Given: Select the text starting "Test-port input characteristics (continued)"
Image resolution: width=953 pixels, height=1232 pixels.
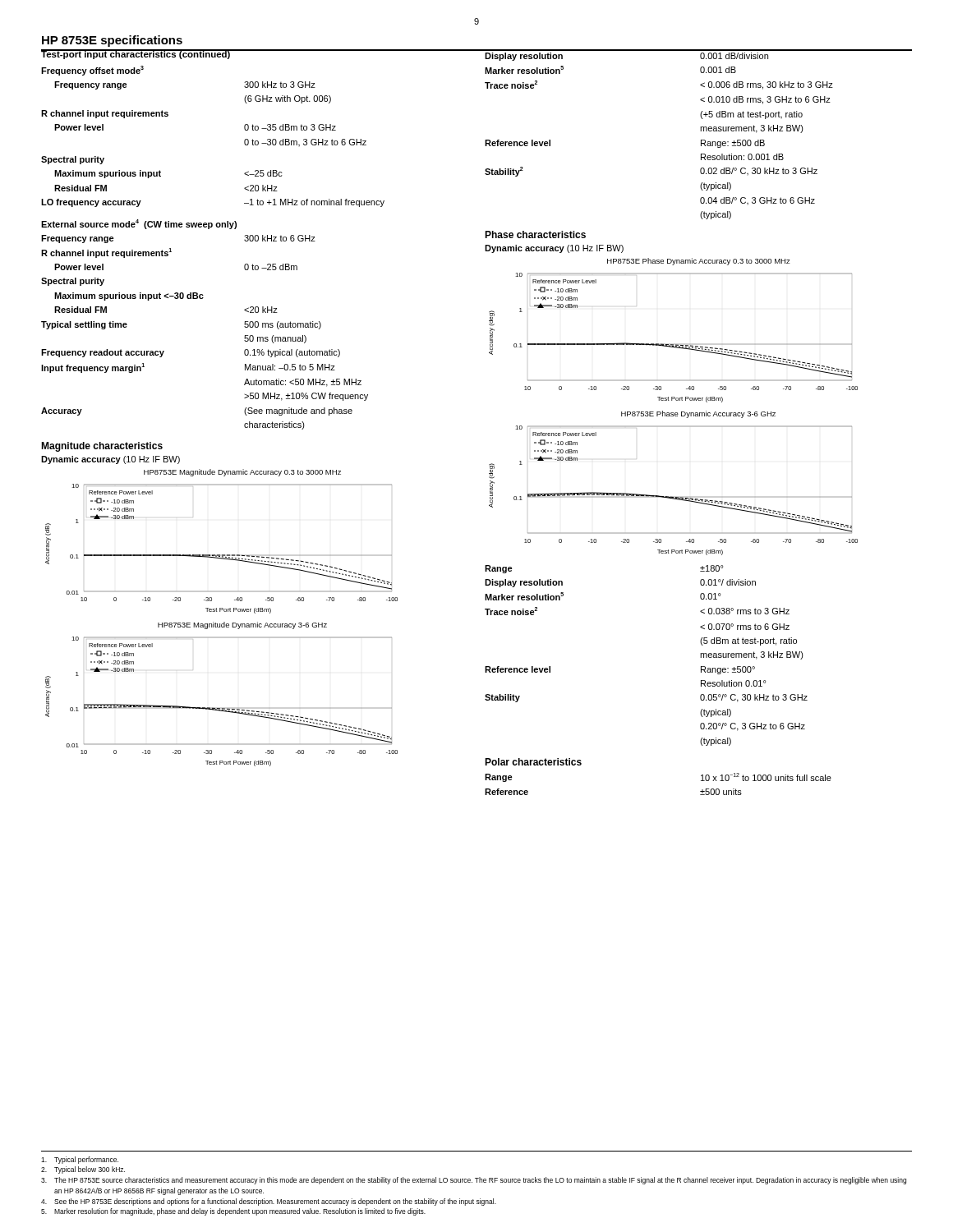Looking at the screenshot, I should coord(136,54).
